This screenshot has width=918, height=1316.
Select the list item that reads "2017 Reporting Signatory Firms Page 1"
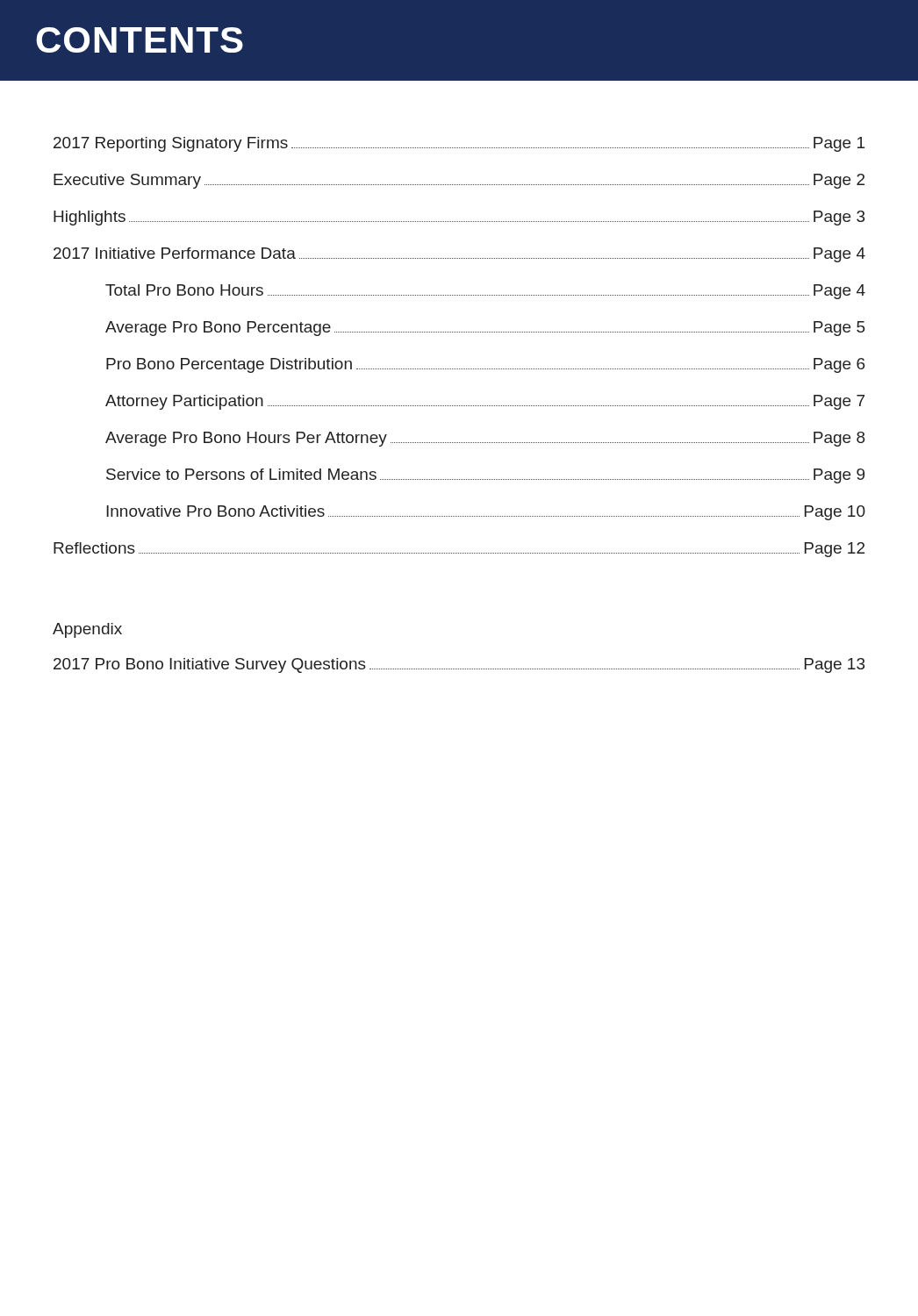459,143
